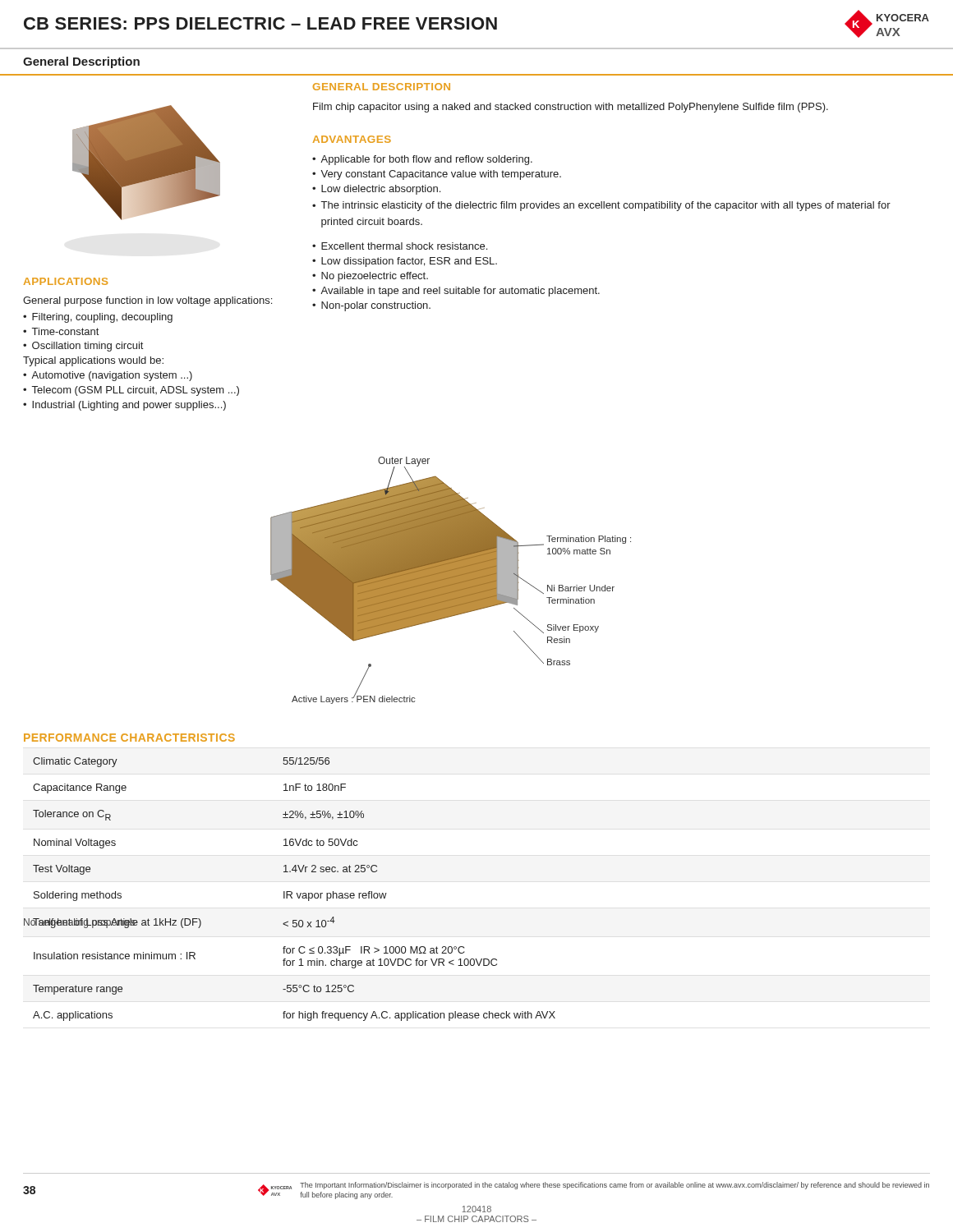Point to the passage starting "•No piezoelectric effect."
This screenshot has height=1232, width=953.
(370, 276)
